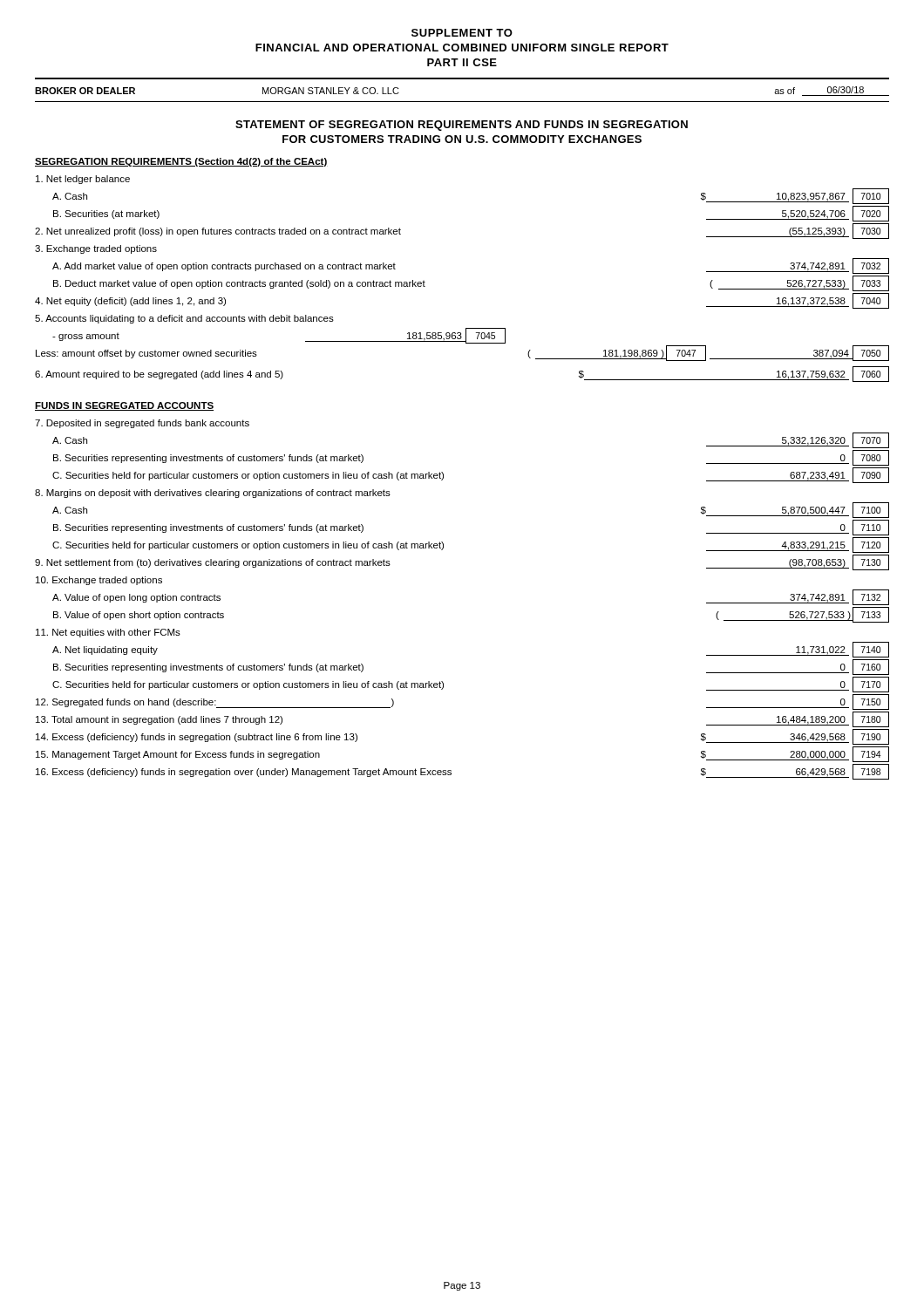Locate the block of text that opens with "A. Net liquidating"
Image resolution: width=924 pixels, height=1308 pixels.
(x=102, y=649)
